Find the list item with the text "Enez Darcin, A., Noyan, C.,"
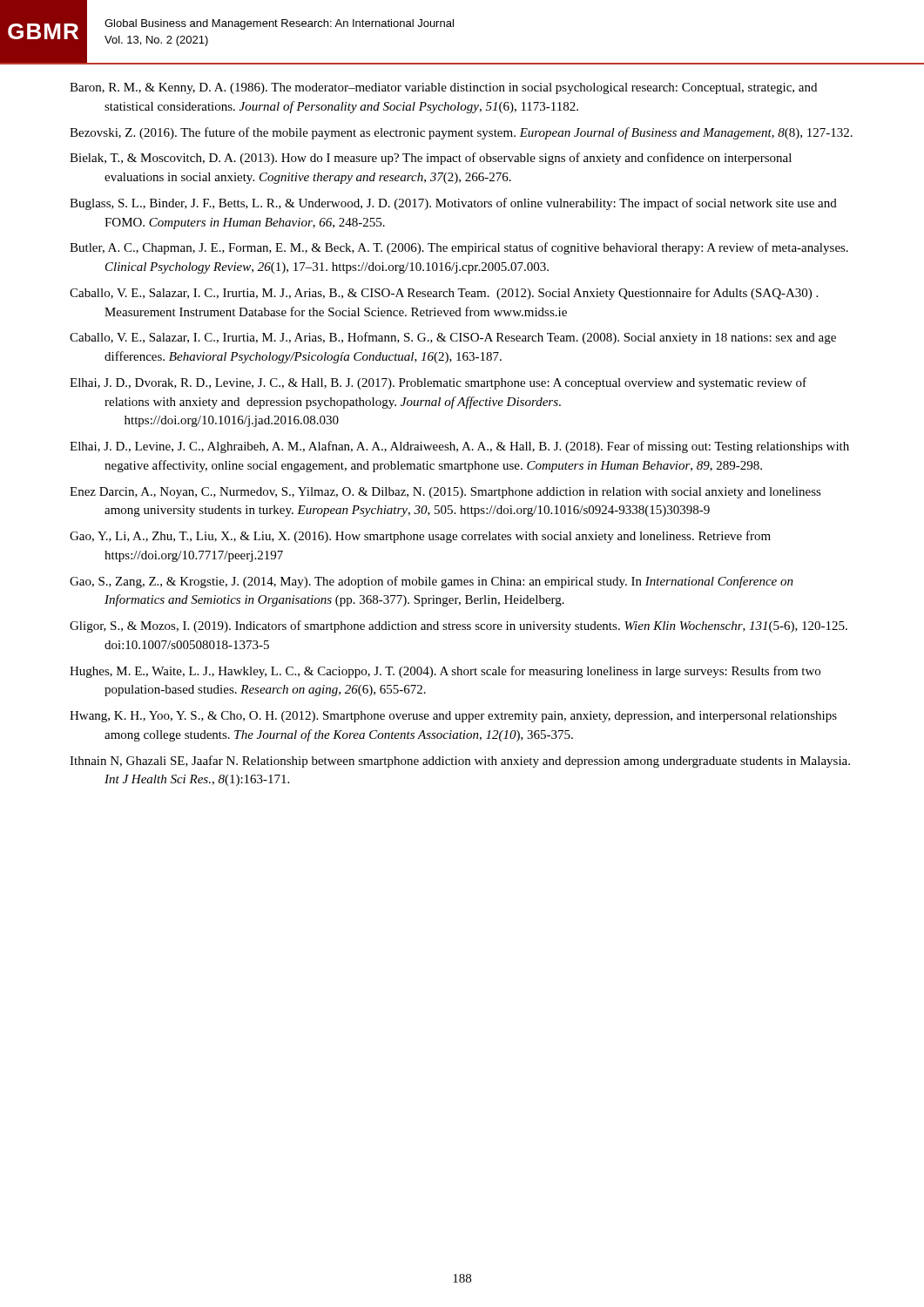This screenshot has width=924, height=1307. tap(445, 500)
